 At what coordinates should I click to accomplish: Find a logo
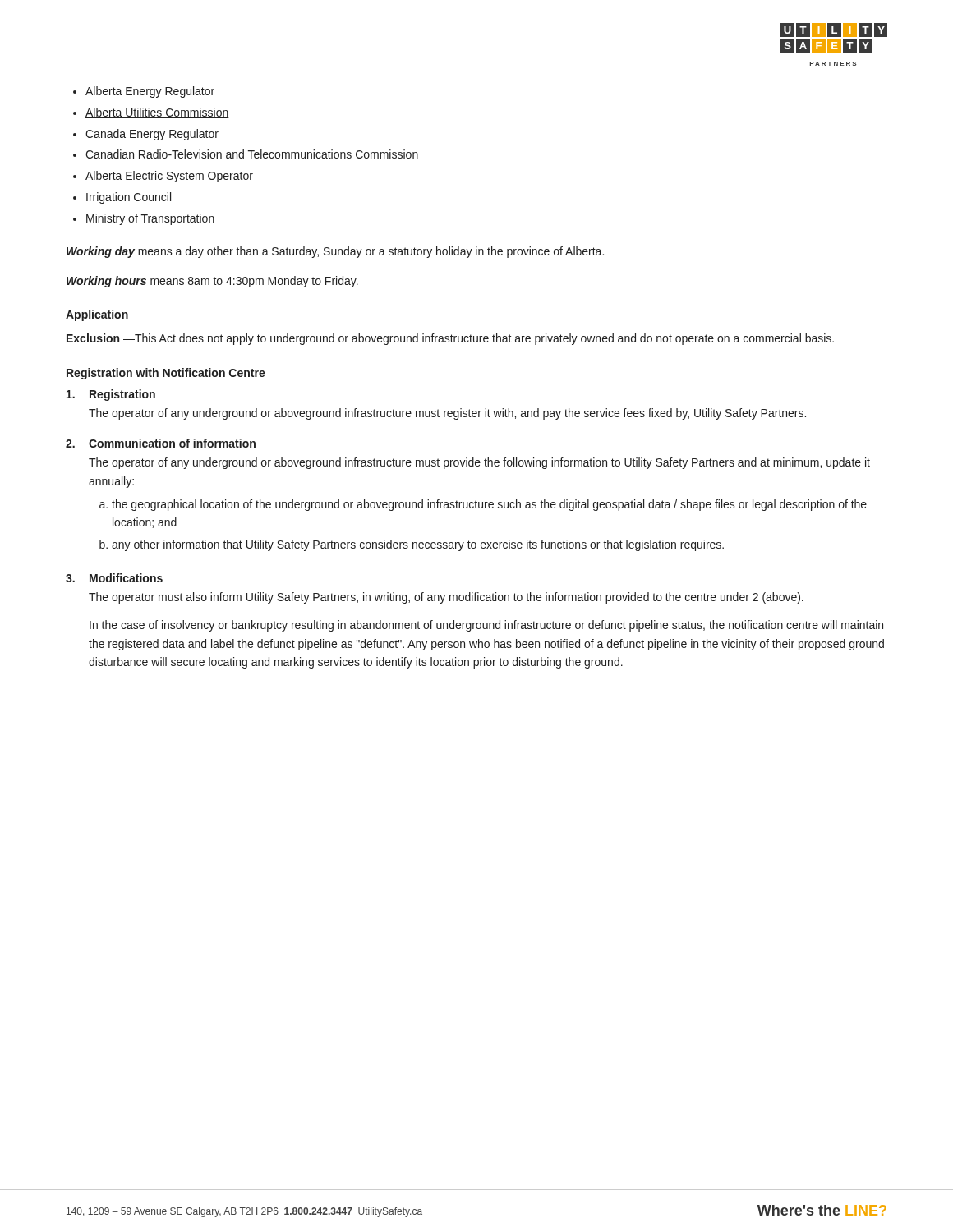(834, 57)
